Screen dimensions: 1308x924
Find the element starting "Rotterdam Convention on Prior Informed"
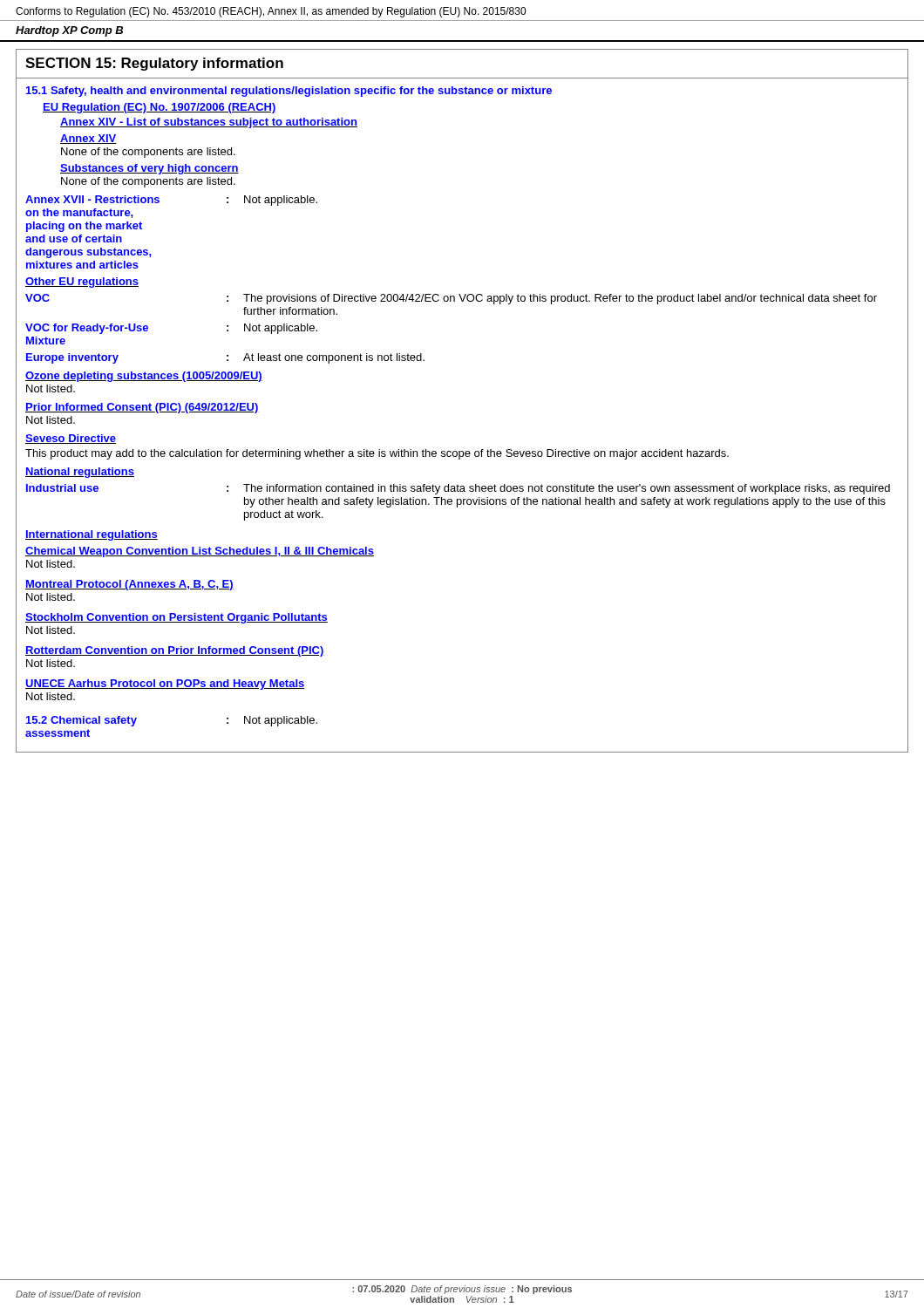click(174, 650)
